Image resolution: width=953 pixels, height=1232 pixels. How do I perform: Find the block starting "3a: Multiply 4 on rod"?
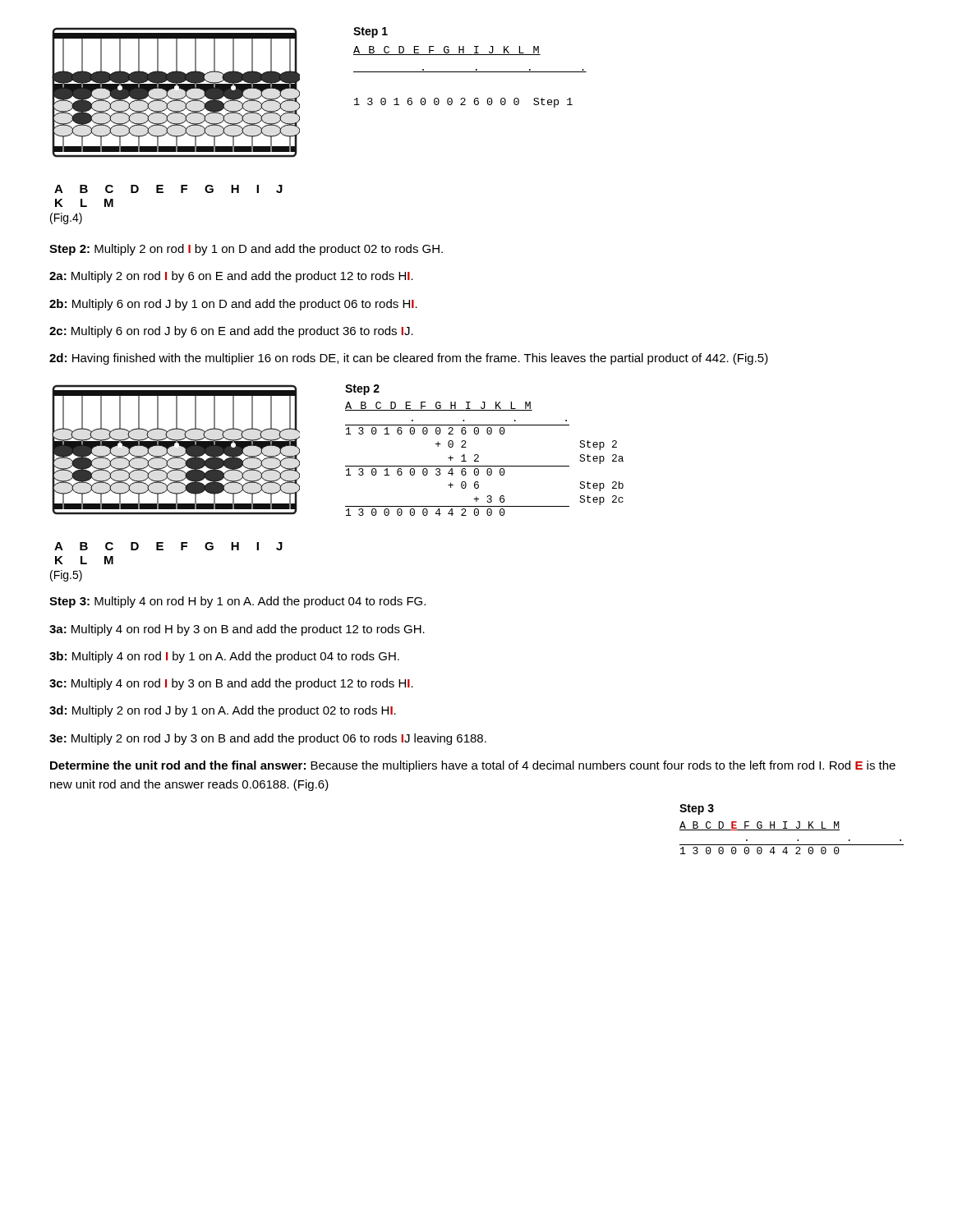[237, 628]
